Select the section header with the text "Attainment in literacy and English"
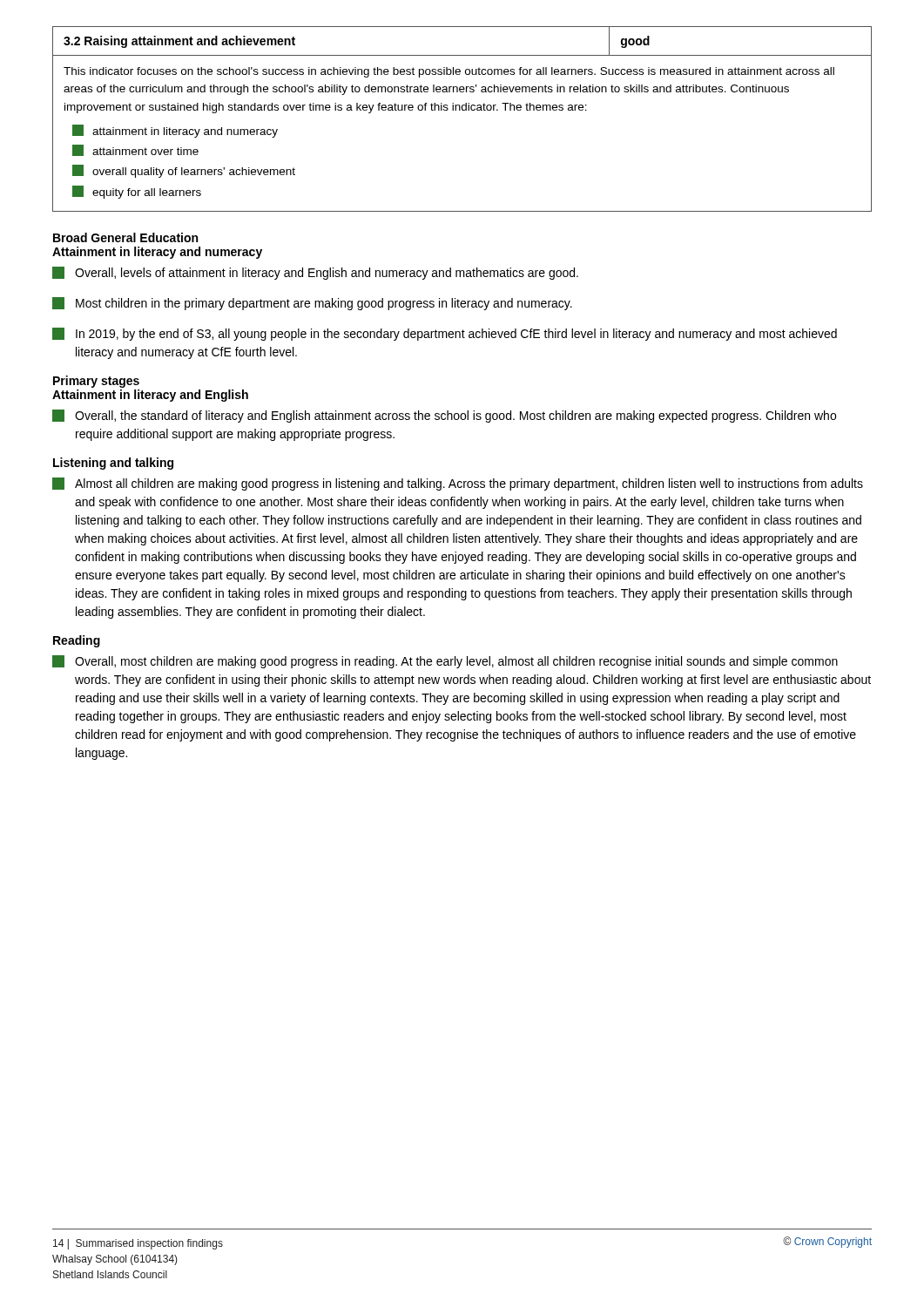Viewport: 924px width, 1307px height. click(151, 395)
